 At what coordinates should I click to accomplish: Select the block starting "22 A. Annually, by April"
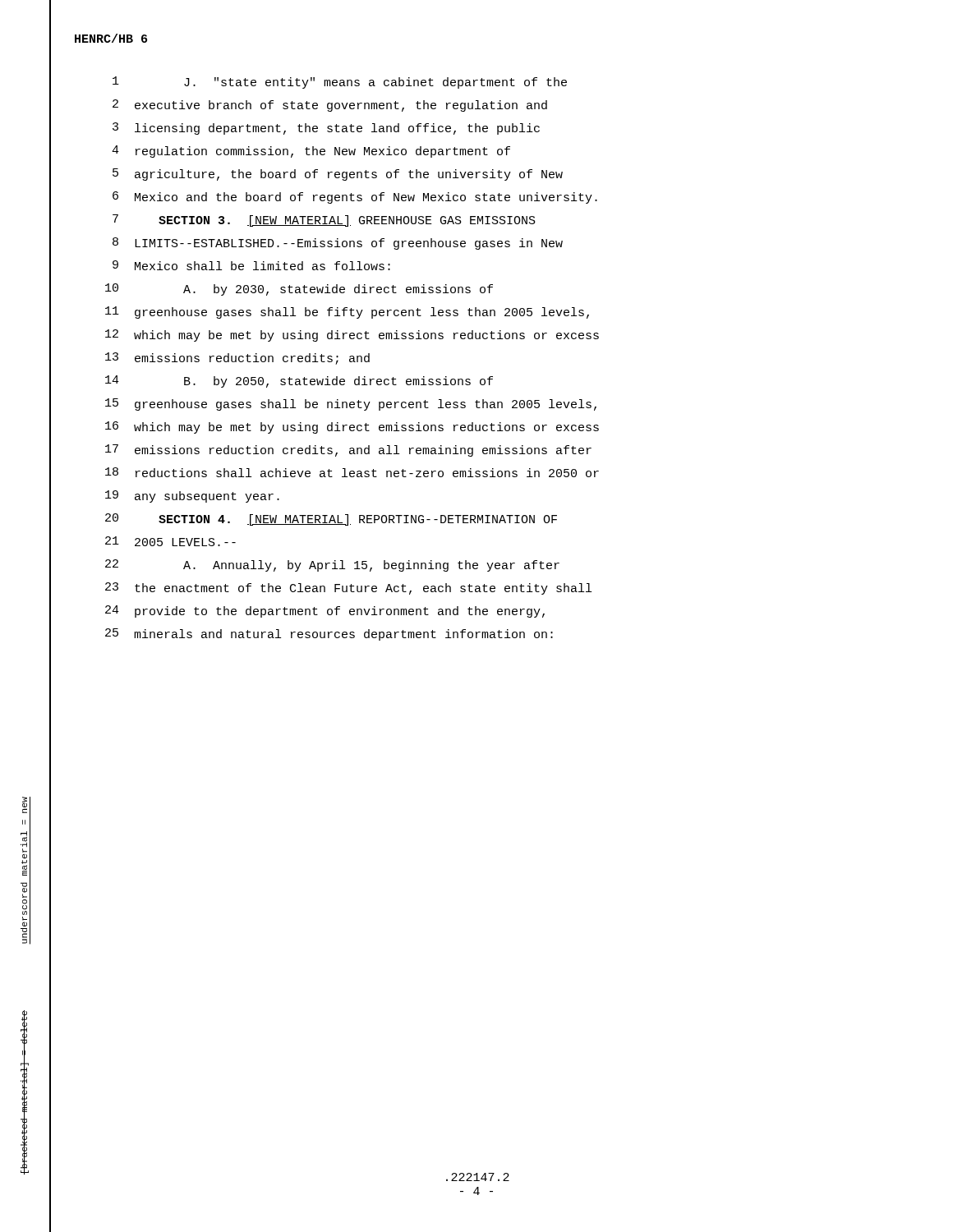coord(489,602)
